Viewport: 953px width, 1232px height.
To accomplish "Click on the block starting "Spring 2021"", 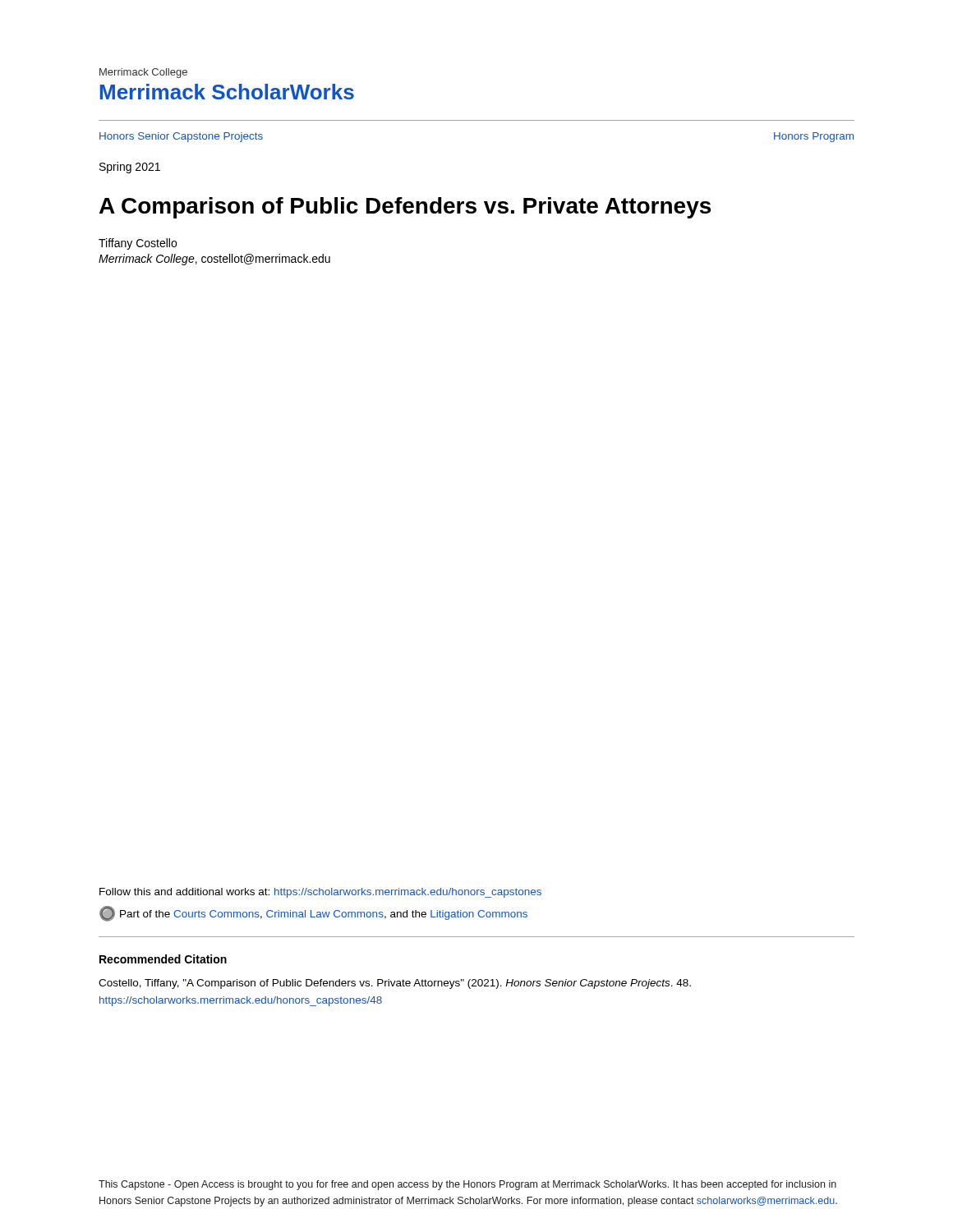I will click(130, 167).
